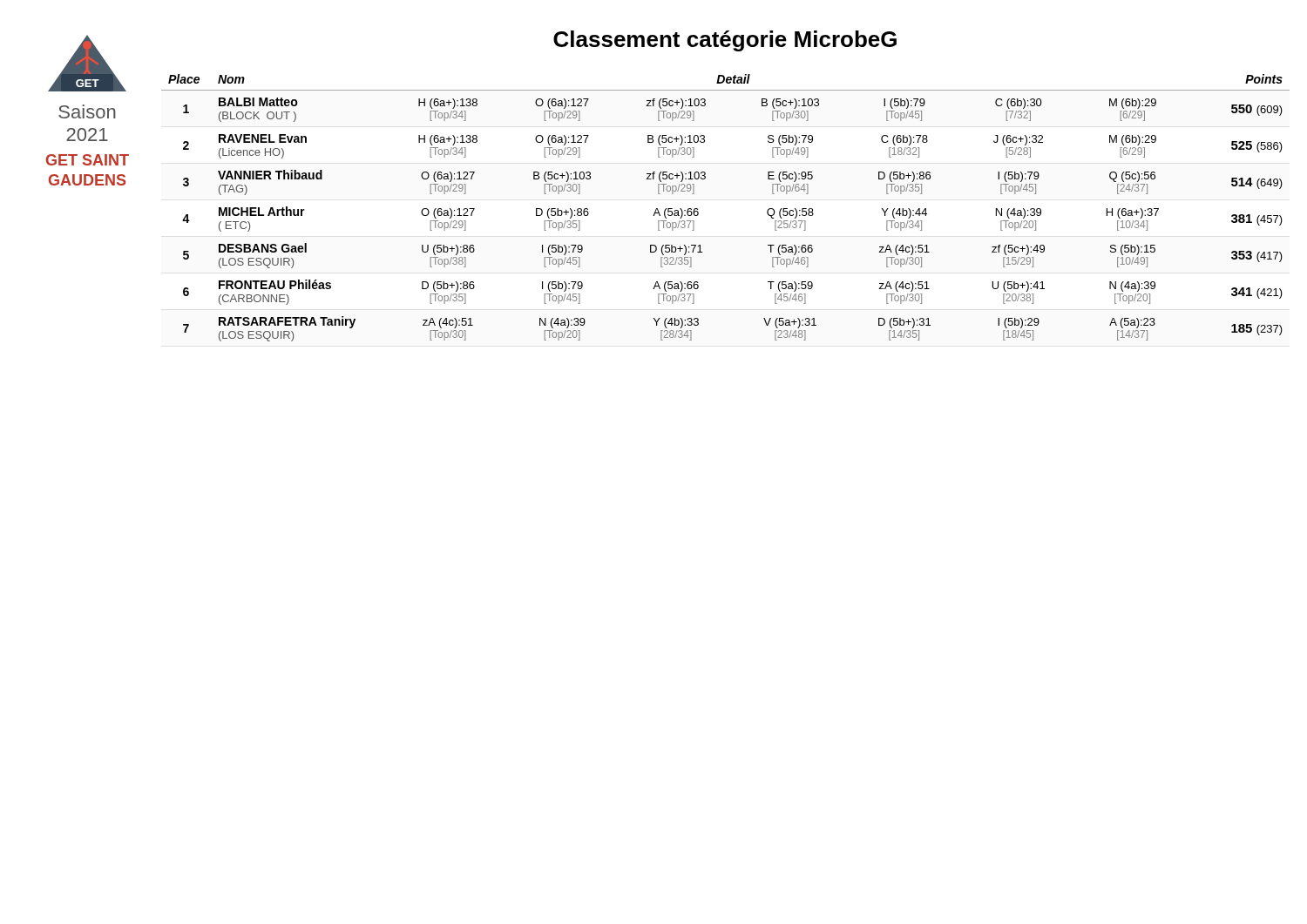Image resolution: width=1307 pixels, height=924 pixels.
Task: Select the passage starting "Classement catégorie MicrobeG"
Action: pyautogui.click(x=725, y=39)
